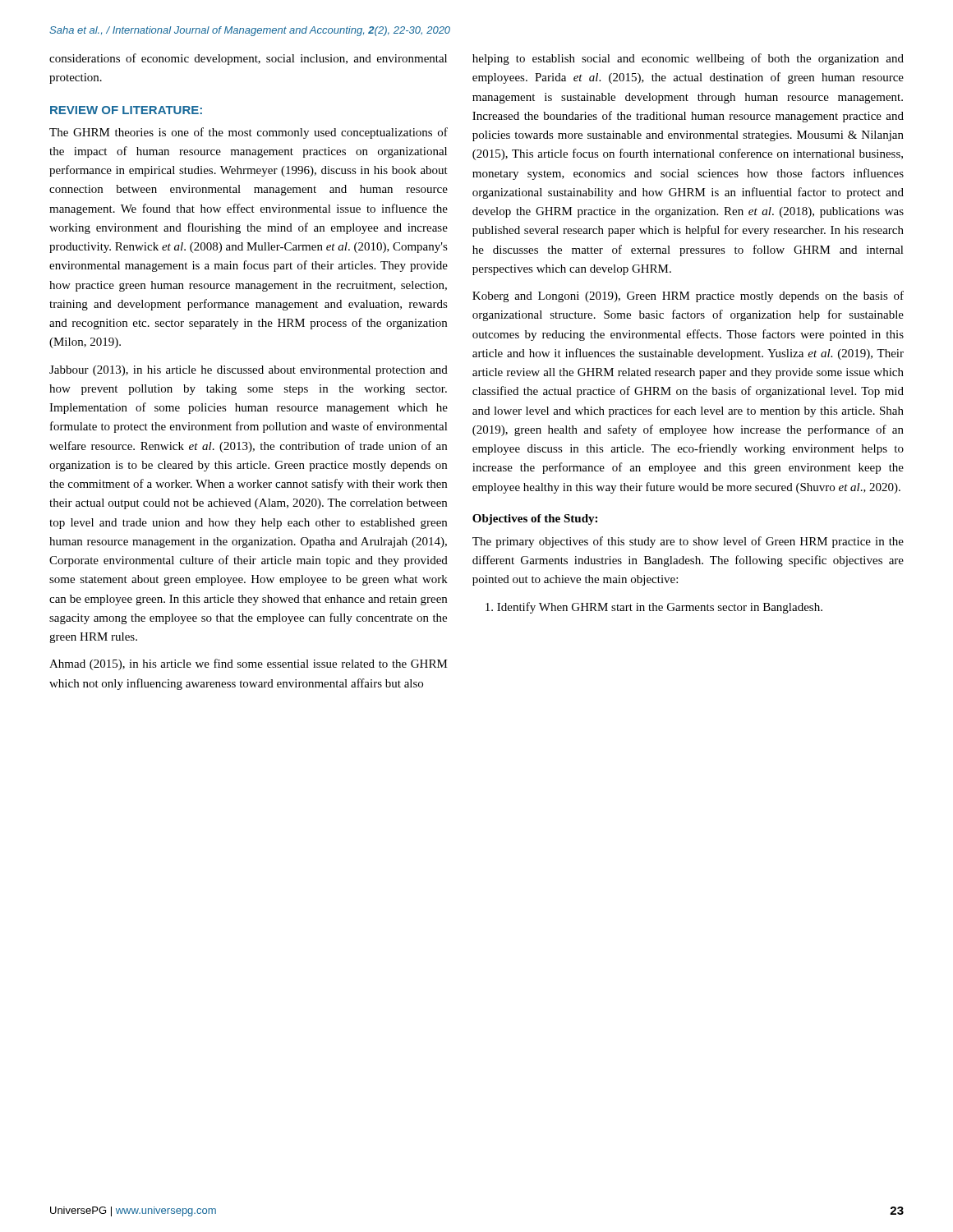Image resolution: width=953 pixels, height=1232 pixels.
Task: Point to the block starting "Ahmad (2015), in his article we find"
Action: (248, 674)
